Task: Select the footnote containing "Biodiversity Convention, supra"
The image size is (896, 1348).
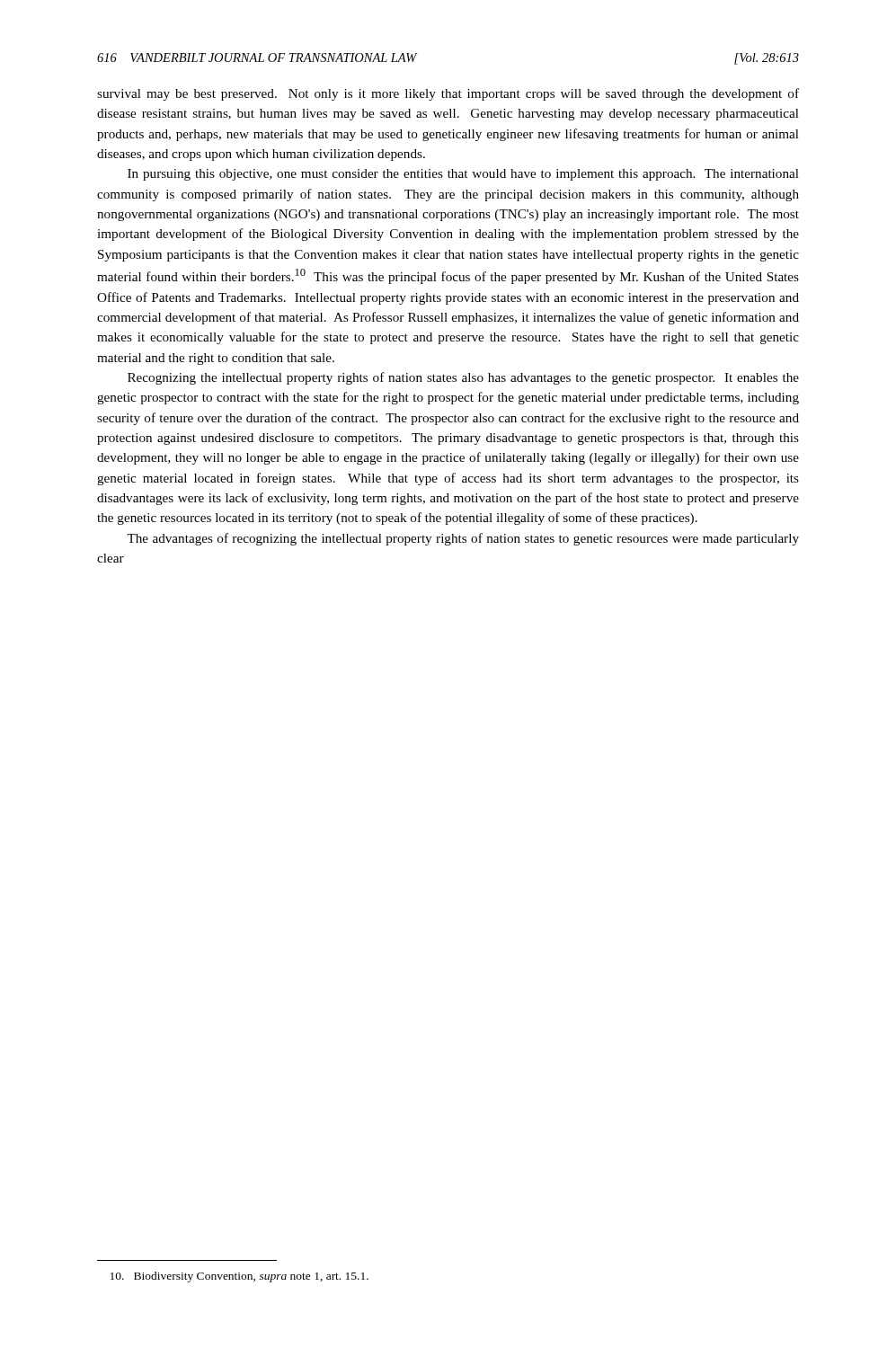Action: [x=233, y=1276]
